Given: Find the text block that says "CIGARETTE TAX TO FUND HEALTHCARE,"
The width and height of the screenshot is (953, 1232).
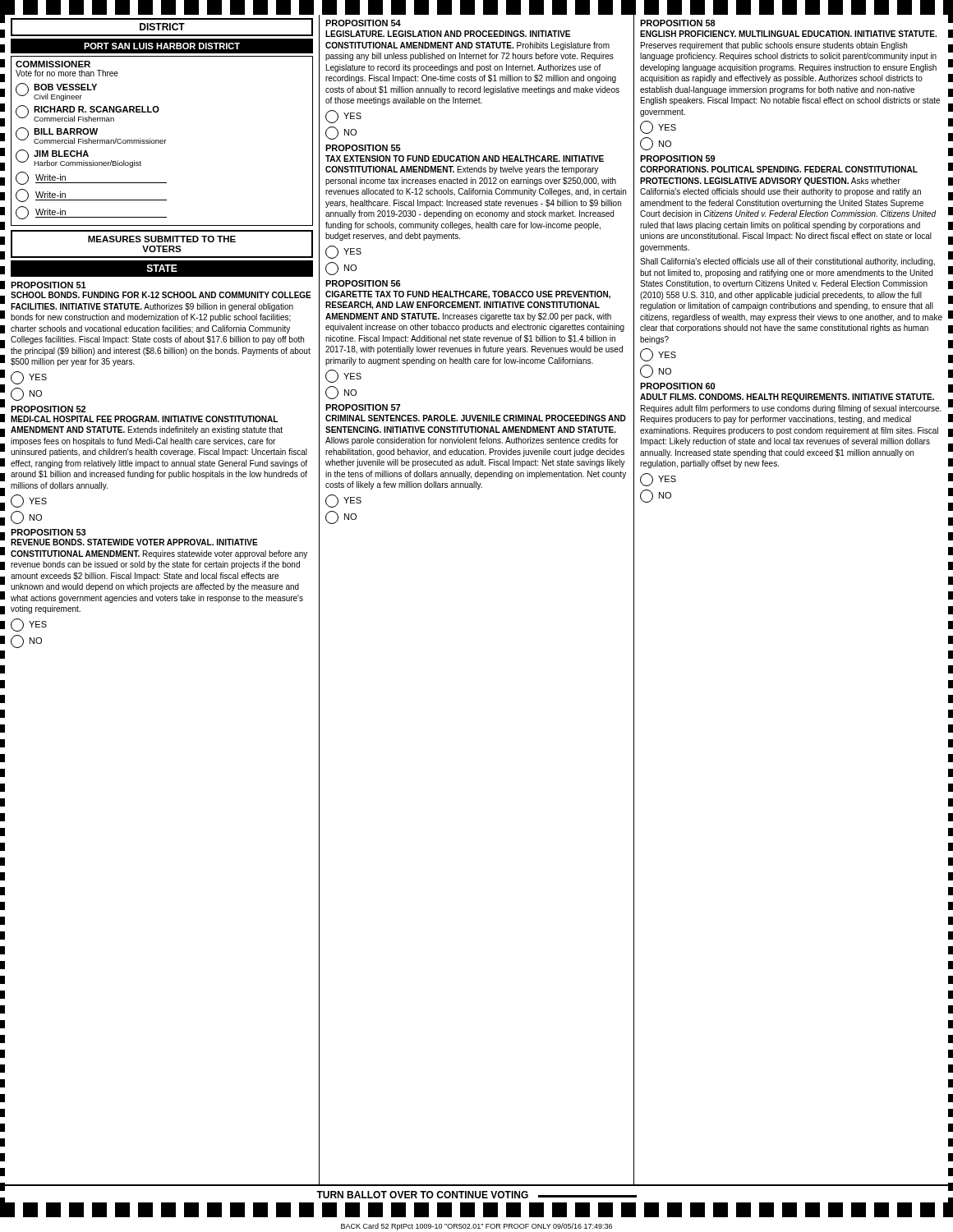Looking at the screenshot, I should tap(475, 327).
